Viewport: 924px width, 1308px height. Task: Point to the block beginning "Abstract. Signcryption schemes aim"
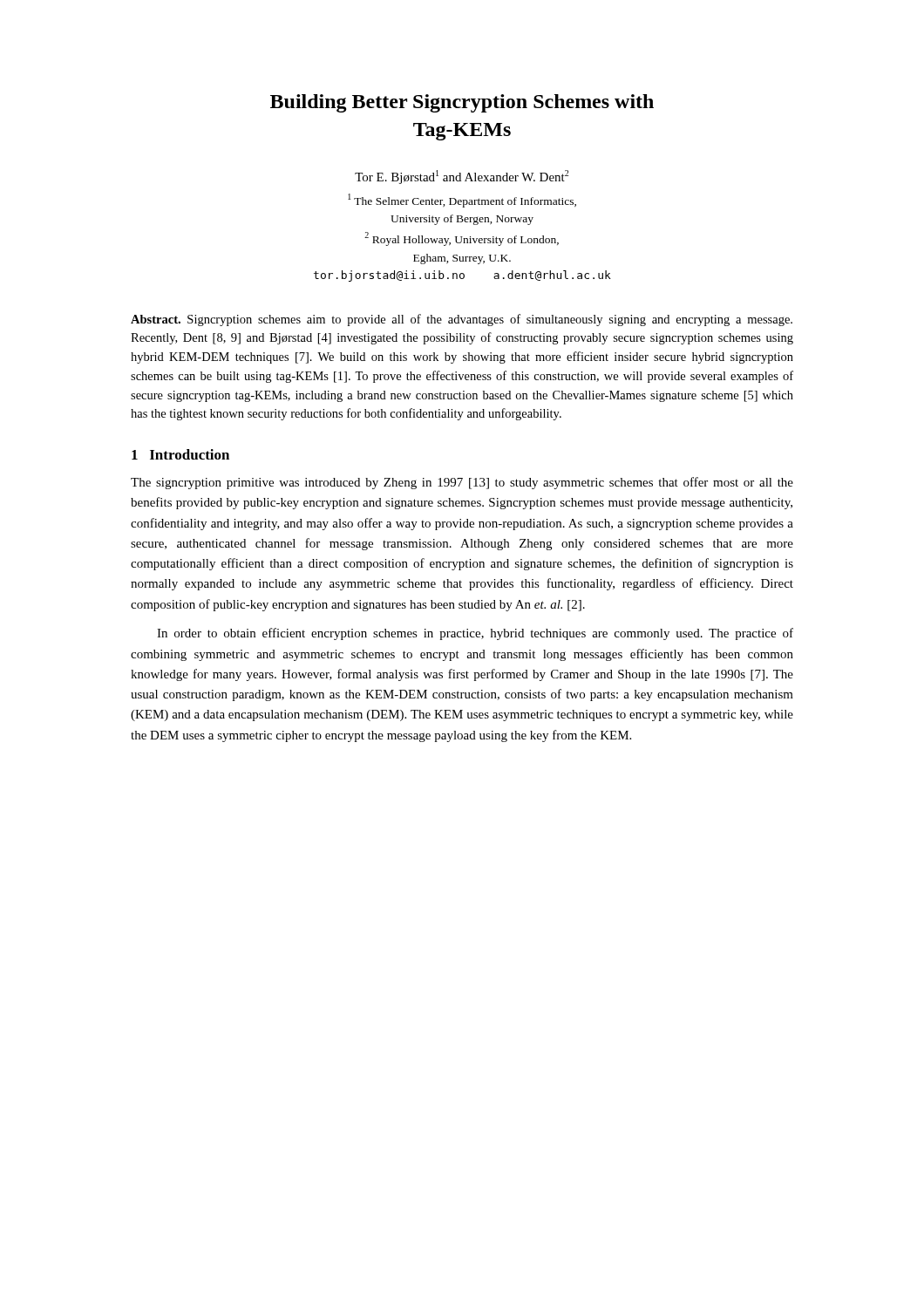(462, 366)
